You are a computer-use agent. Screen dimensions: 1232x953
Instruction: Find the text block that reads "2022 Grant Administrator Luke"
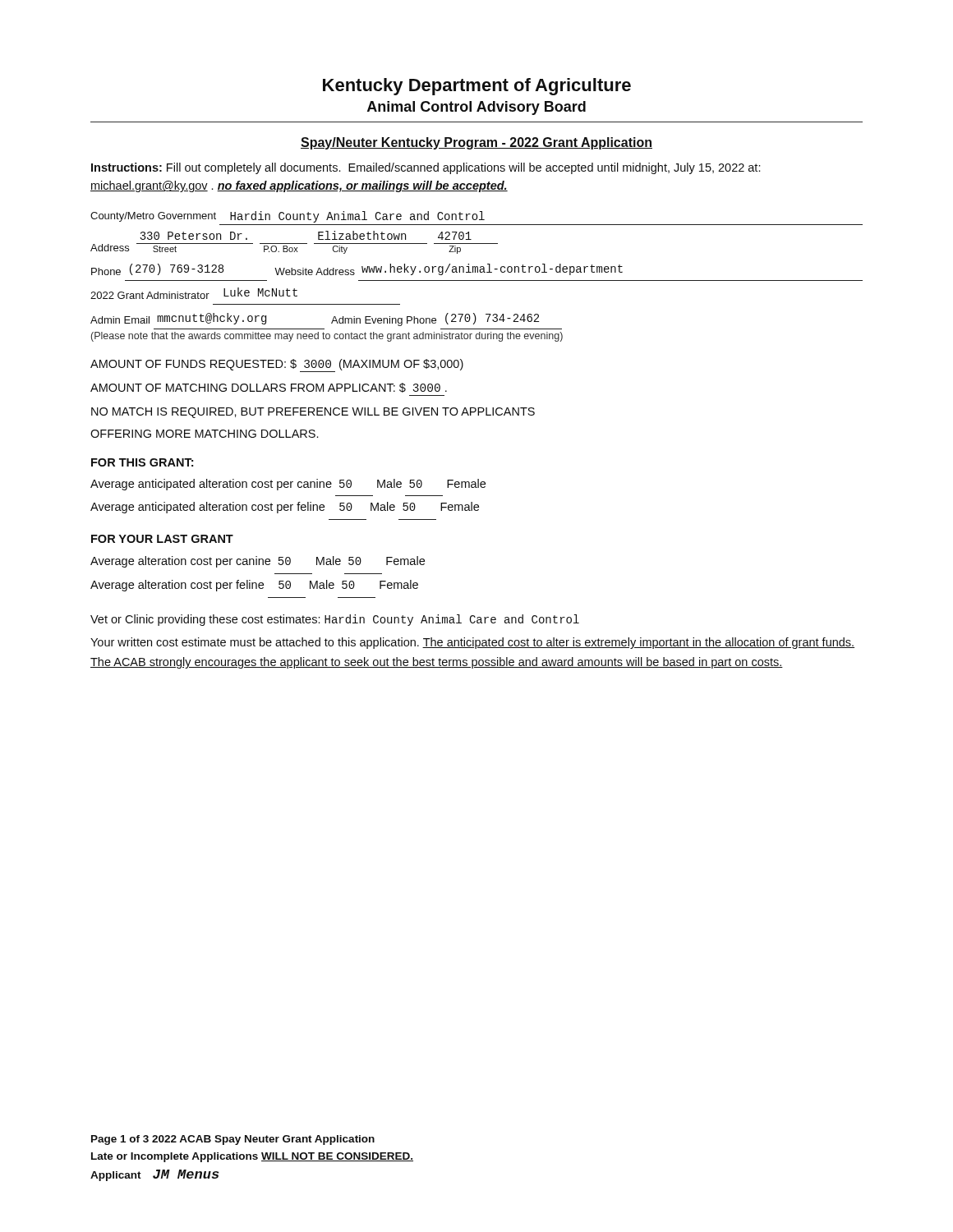point(245,294)
